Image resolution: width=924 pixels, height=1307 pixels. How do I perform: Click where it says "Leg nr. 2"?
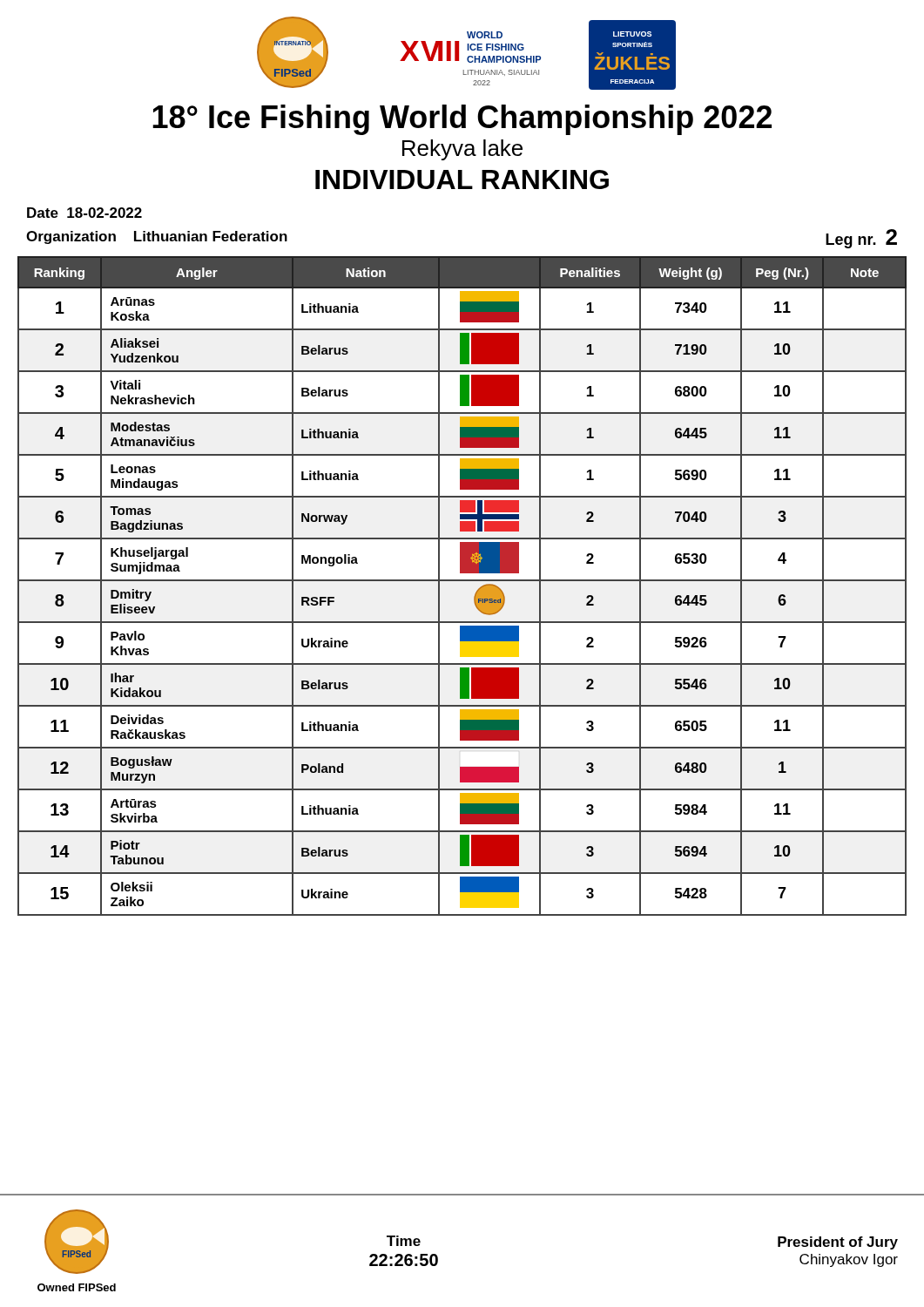click(861, 237)
